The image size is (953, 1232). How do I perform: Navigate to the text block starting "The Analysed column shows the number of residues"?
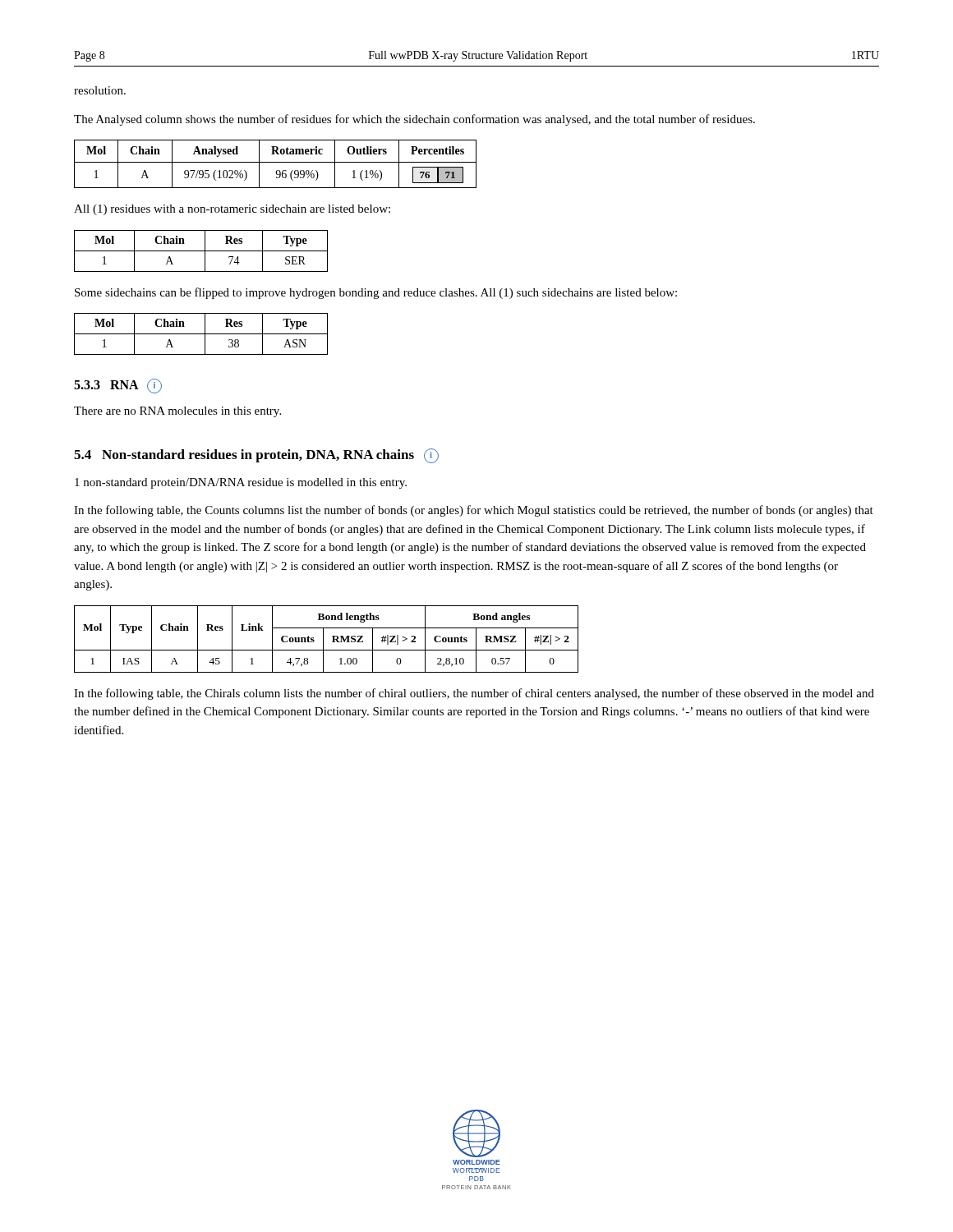(x=476, y=119)
